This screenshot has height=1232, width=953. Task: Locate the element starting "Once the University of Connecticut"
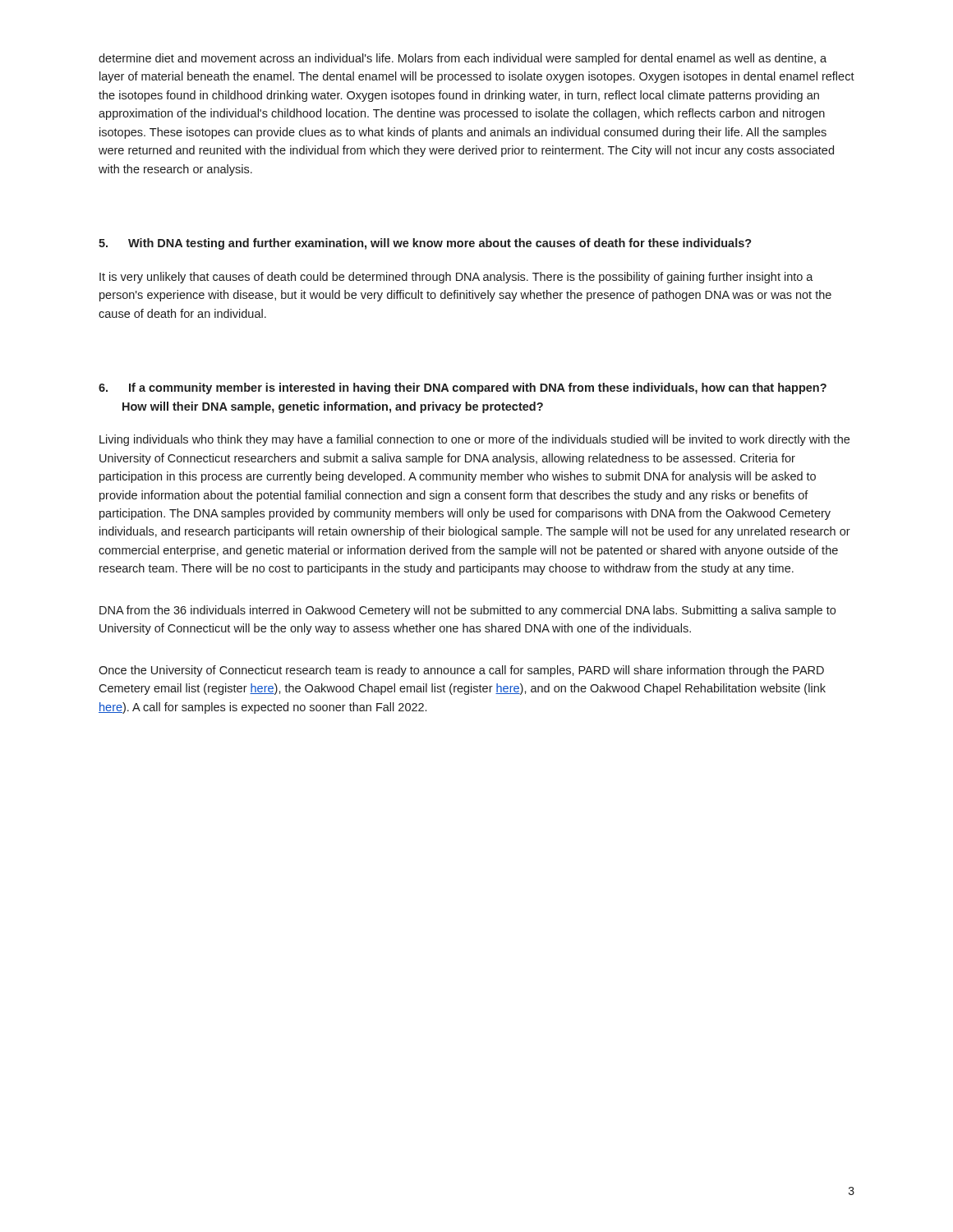coord(462,688)
